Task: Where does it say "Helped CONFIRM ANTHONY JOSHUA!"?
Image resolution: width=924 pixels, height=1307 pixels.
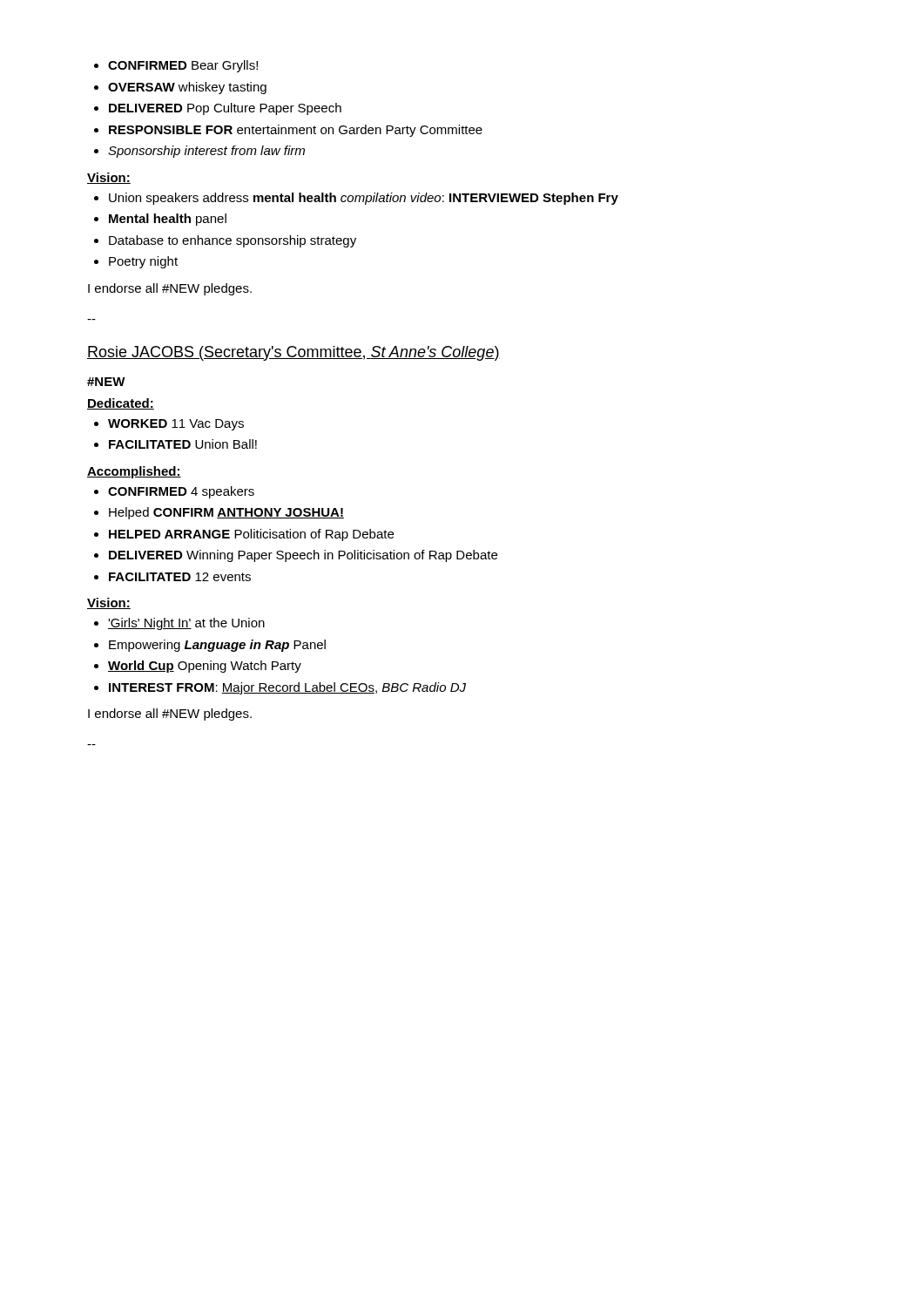Action: click(219, 513)
